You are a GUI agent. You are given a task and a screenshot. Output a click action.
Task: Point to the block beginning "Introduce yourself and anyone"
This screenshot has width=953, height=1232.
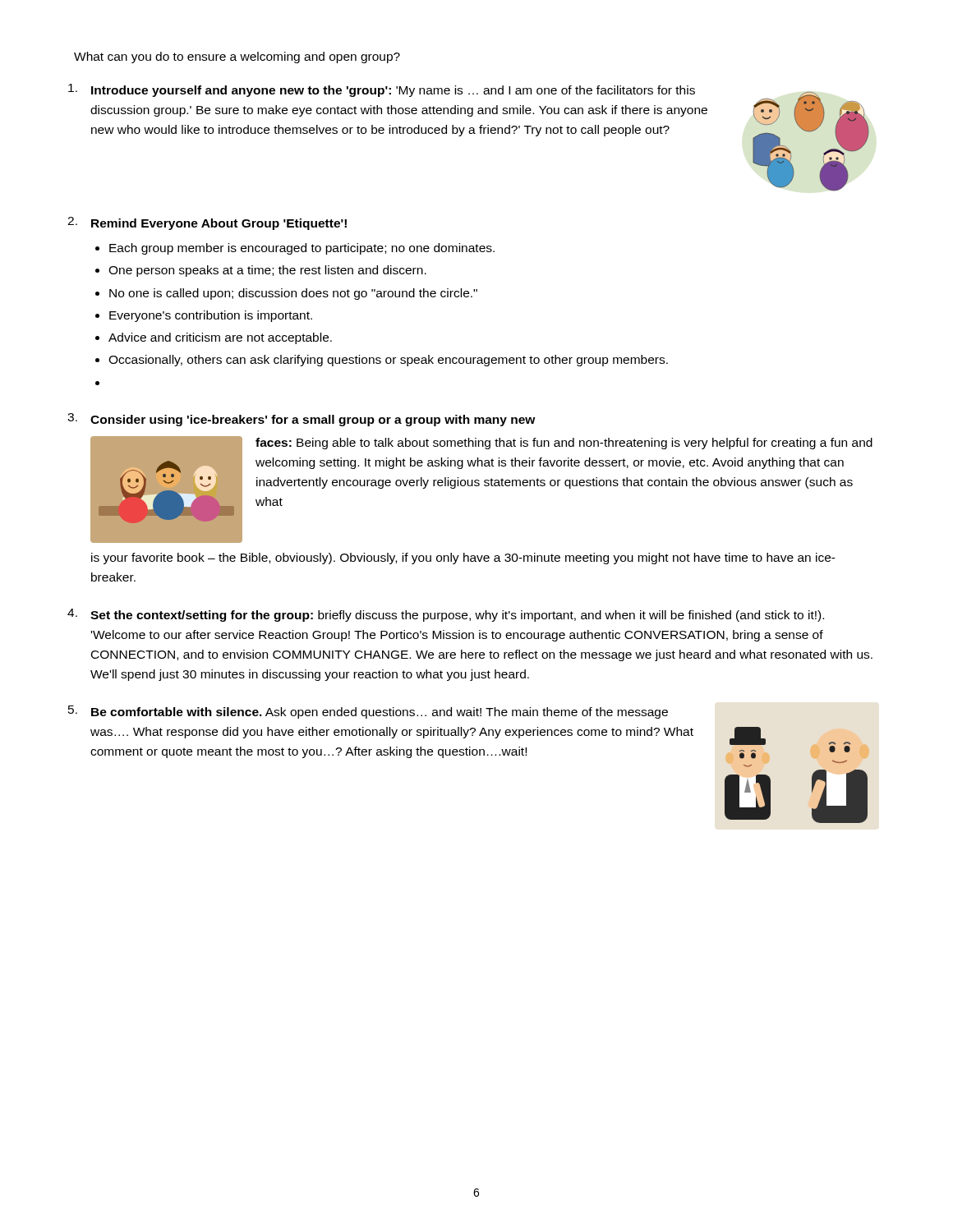485,138
